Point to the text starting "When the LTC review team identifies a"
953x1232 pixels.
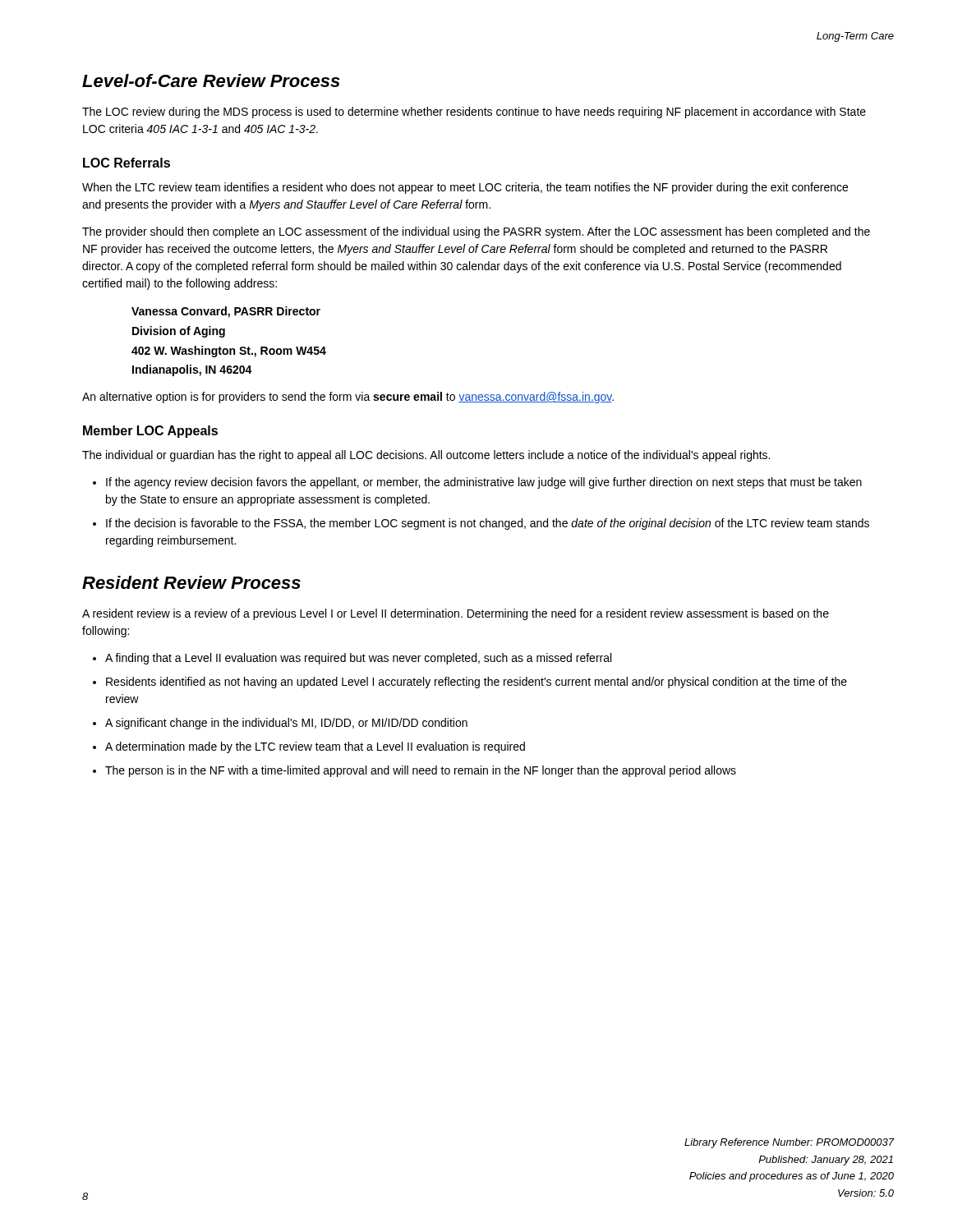465,196
